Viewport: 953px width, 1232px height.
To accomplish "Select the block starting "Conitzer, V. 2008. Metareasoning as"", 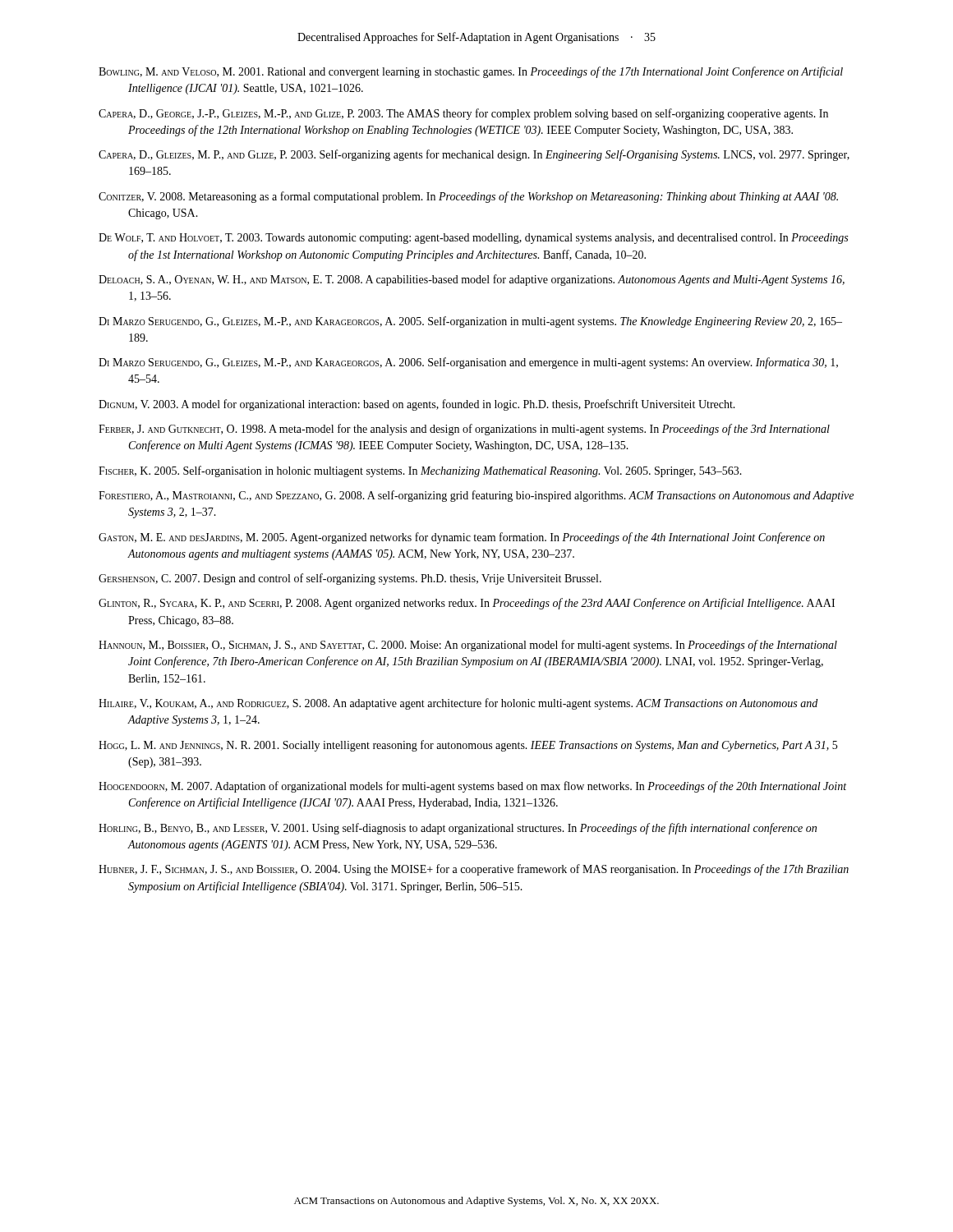I will tap(469, 205).
